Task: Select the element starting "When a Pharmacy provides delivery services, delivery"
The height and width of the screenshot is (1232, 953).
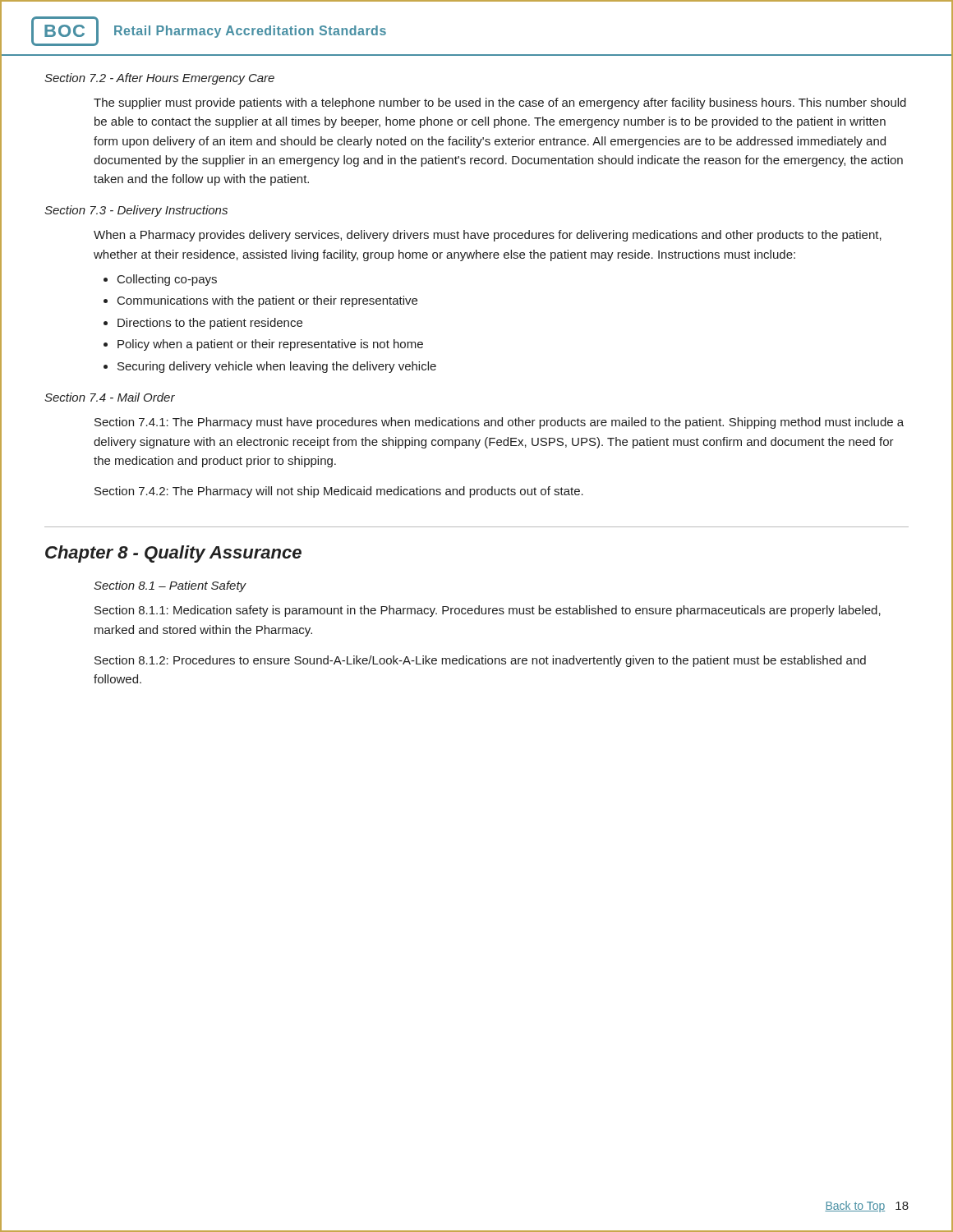Action: click(488, 236)
